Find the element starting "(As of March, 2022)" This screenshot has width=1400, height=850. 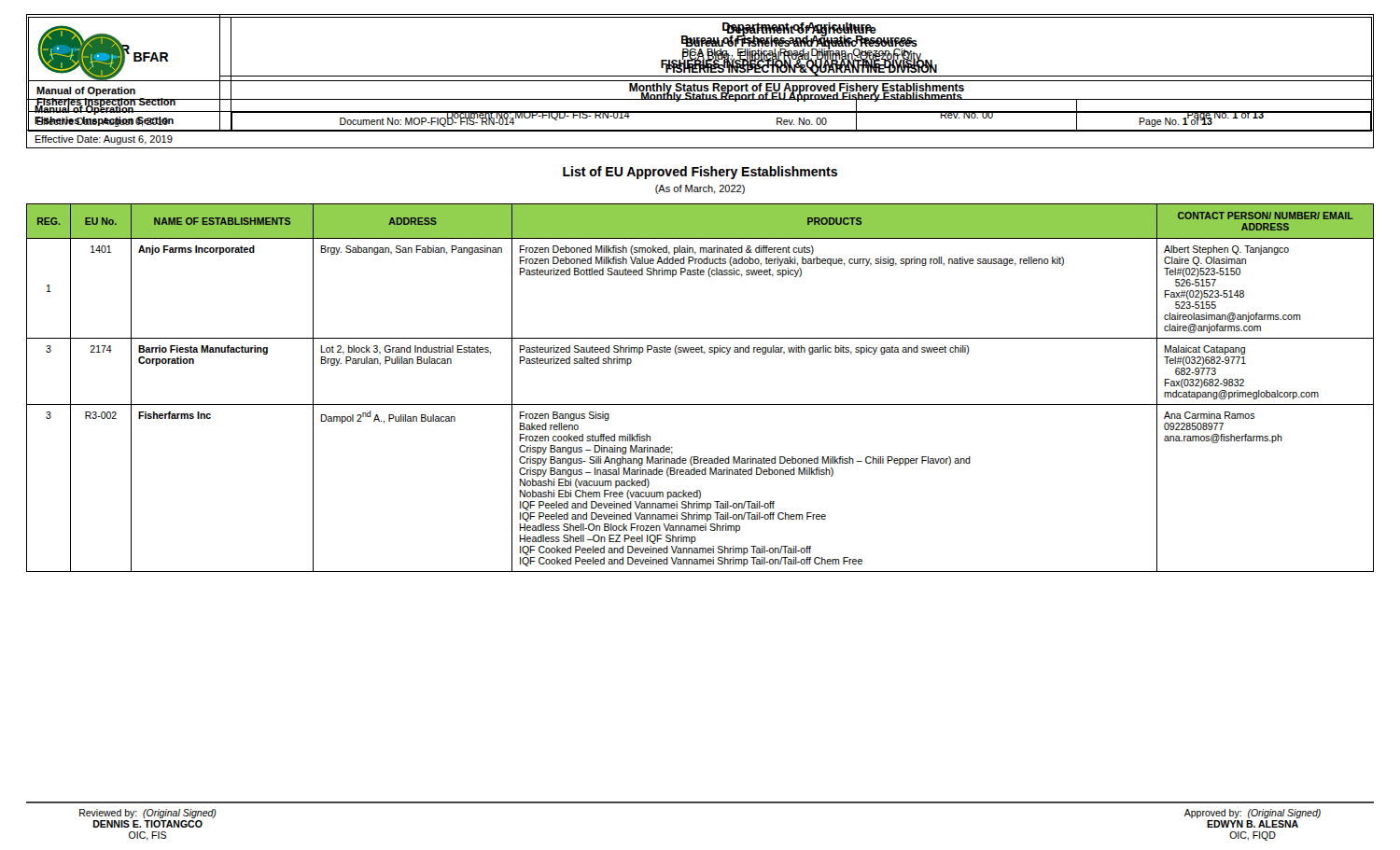tap(700, 188)
